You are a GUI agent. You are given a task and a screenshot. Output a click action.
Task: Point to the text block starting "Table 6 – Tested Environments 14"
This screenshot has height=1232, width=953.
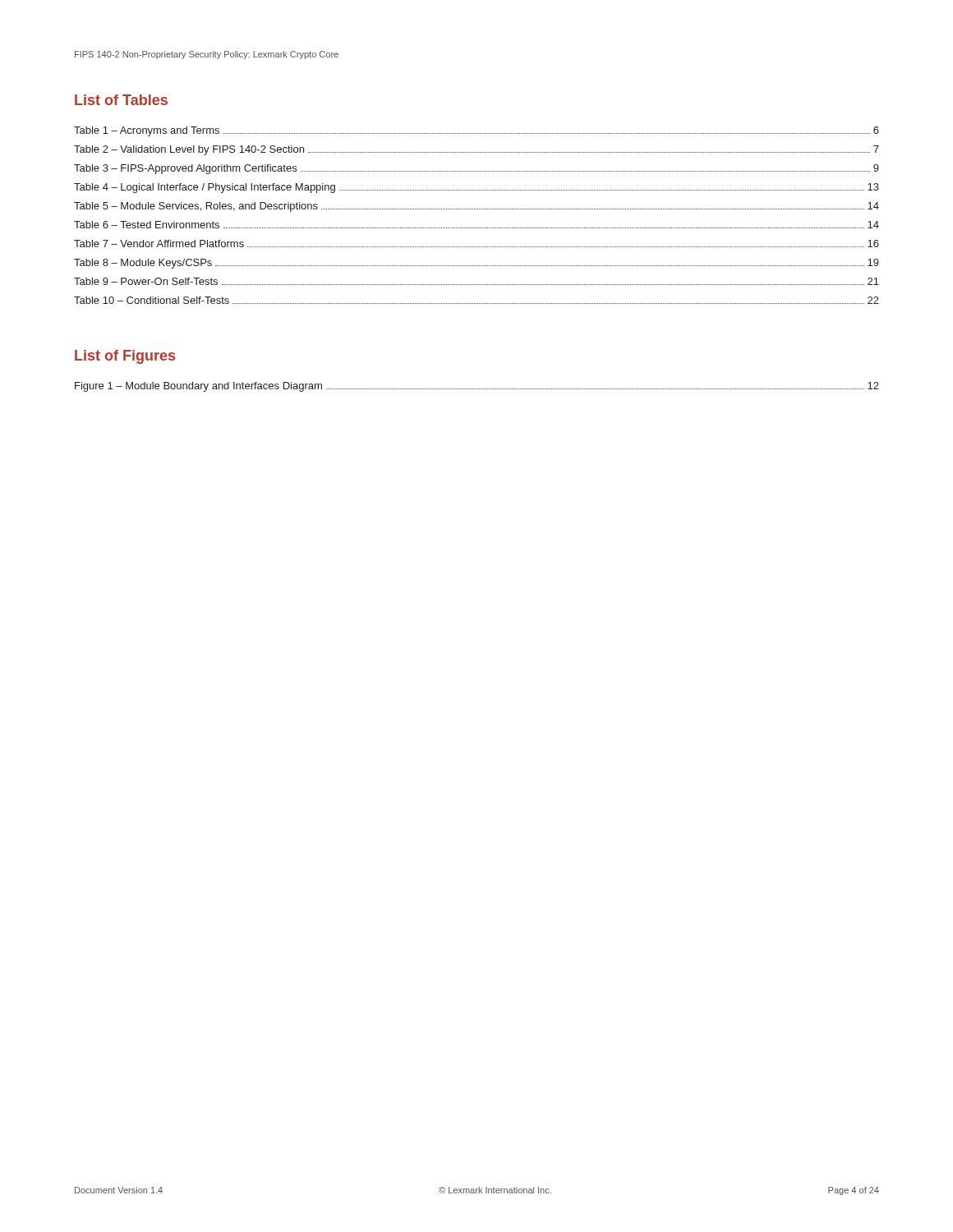[x=476, y=225]
